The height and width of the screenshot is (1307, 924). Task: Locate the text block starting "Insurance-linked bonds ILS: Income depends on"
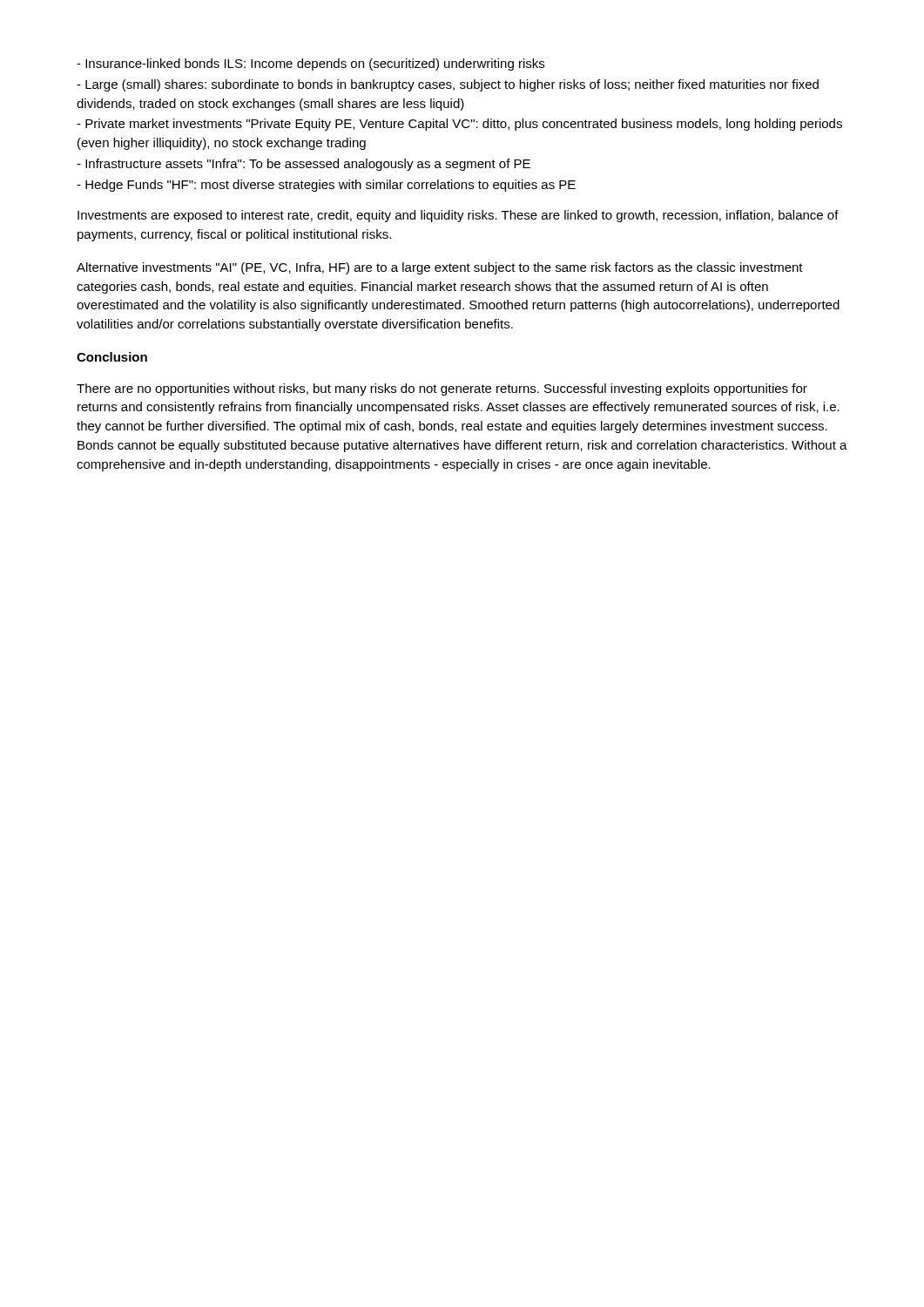462,124
